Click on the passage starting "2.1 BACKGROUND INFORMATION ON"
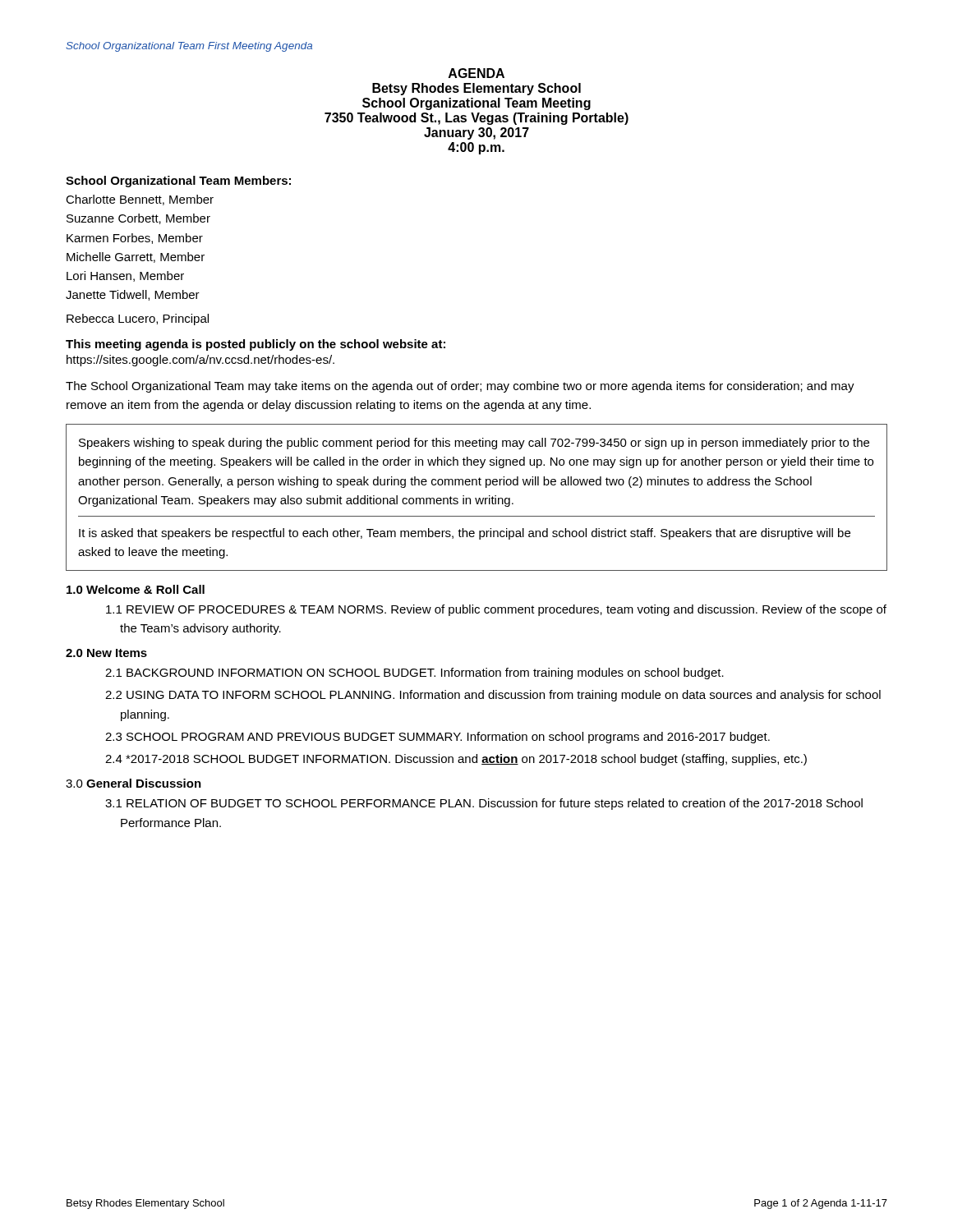Image resolution: width=953 pixels, height=1232 pixels. (422, 672)
